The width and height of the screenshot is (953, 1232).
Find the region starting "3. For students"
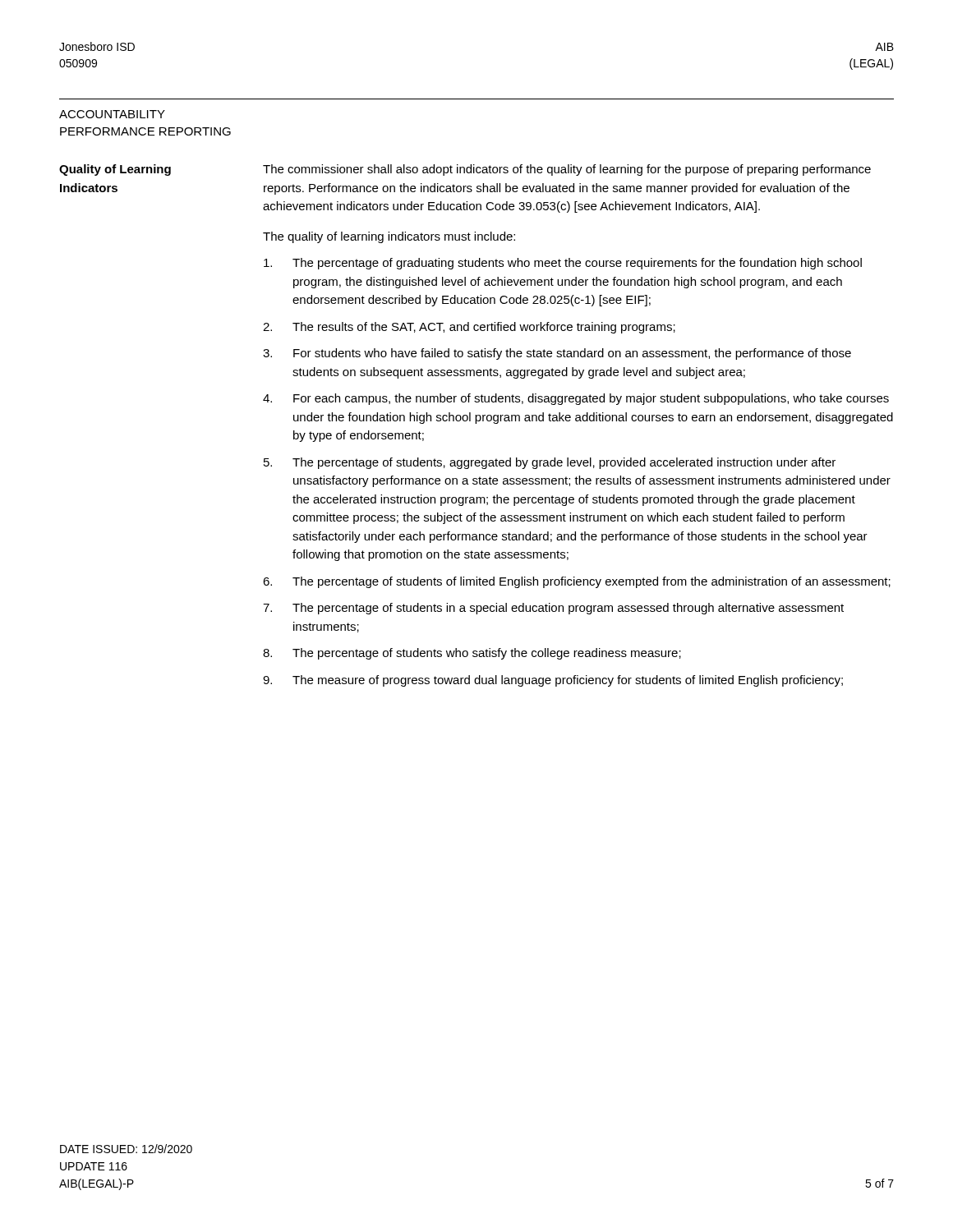(x=578, y=363)
